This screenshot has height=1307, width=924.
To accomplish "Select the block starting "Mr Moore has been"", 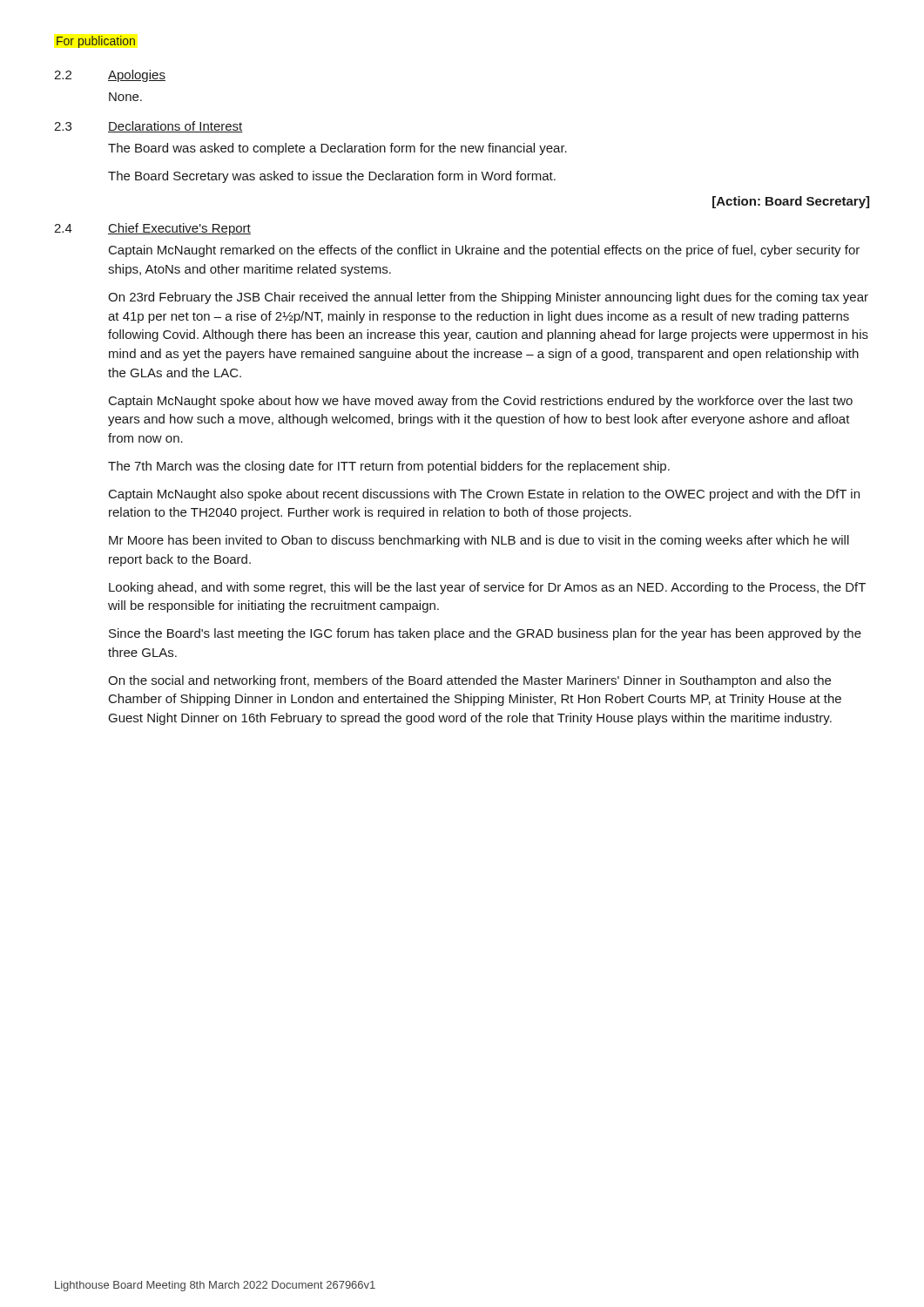I will 489,550.
